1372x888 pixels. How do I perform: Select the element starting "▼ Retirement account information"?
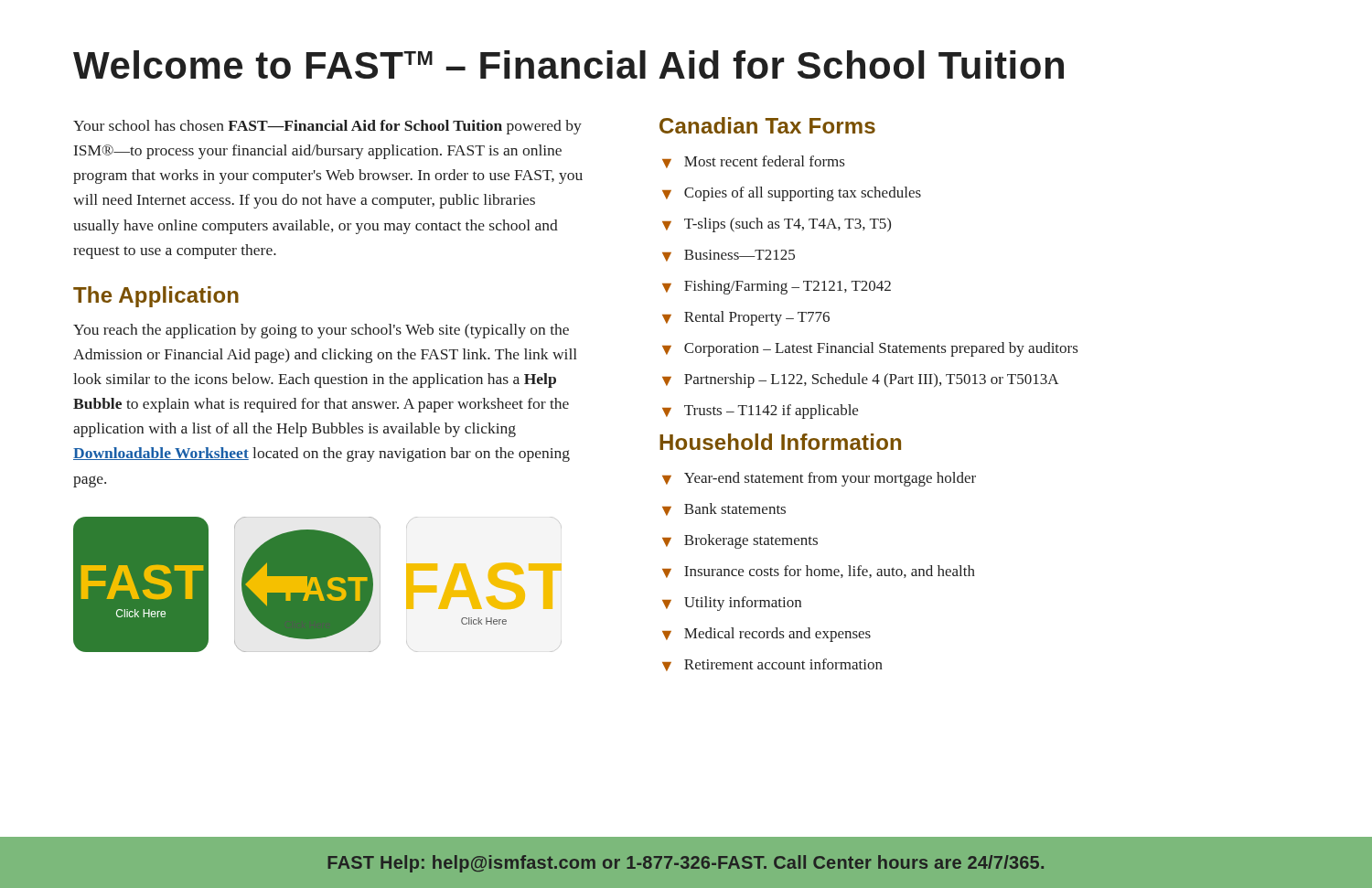tap(772, 665)
